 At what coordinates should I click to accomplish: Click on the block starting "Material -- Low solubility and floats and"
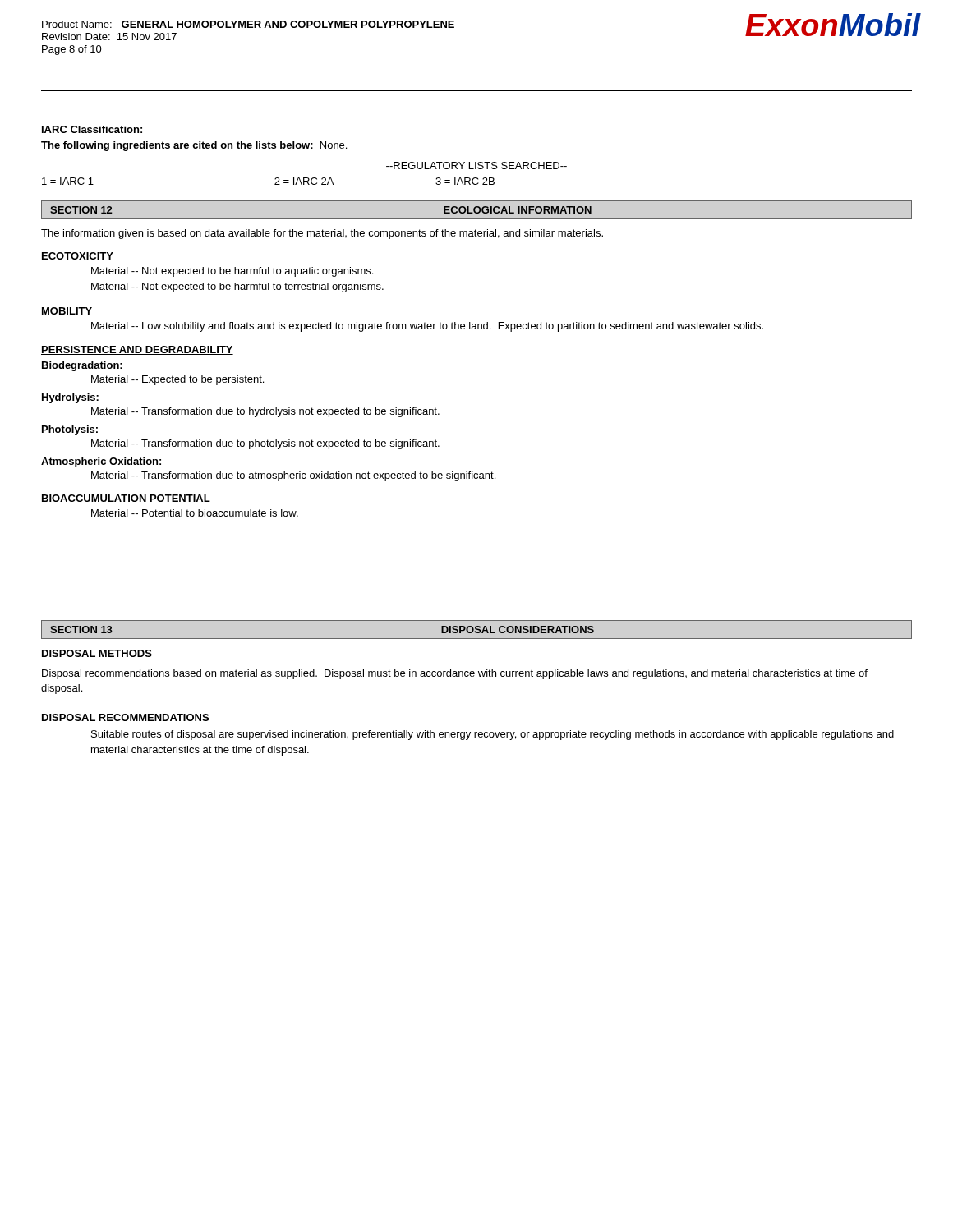pos(427,325)
